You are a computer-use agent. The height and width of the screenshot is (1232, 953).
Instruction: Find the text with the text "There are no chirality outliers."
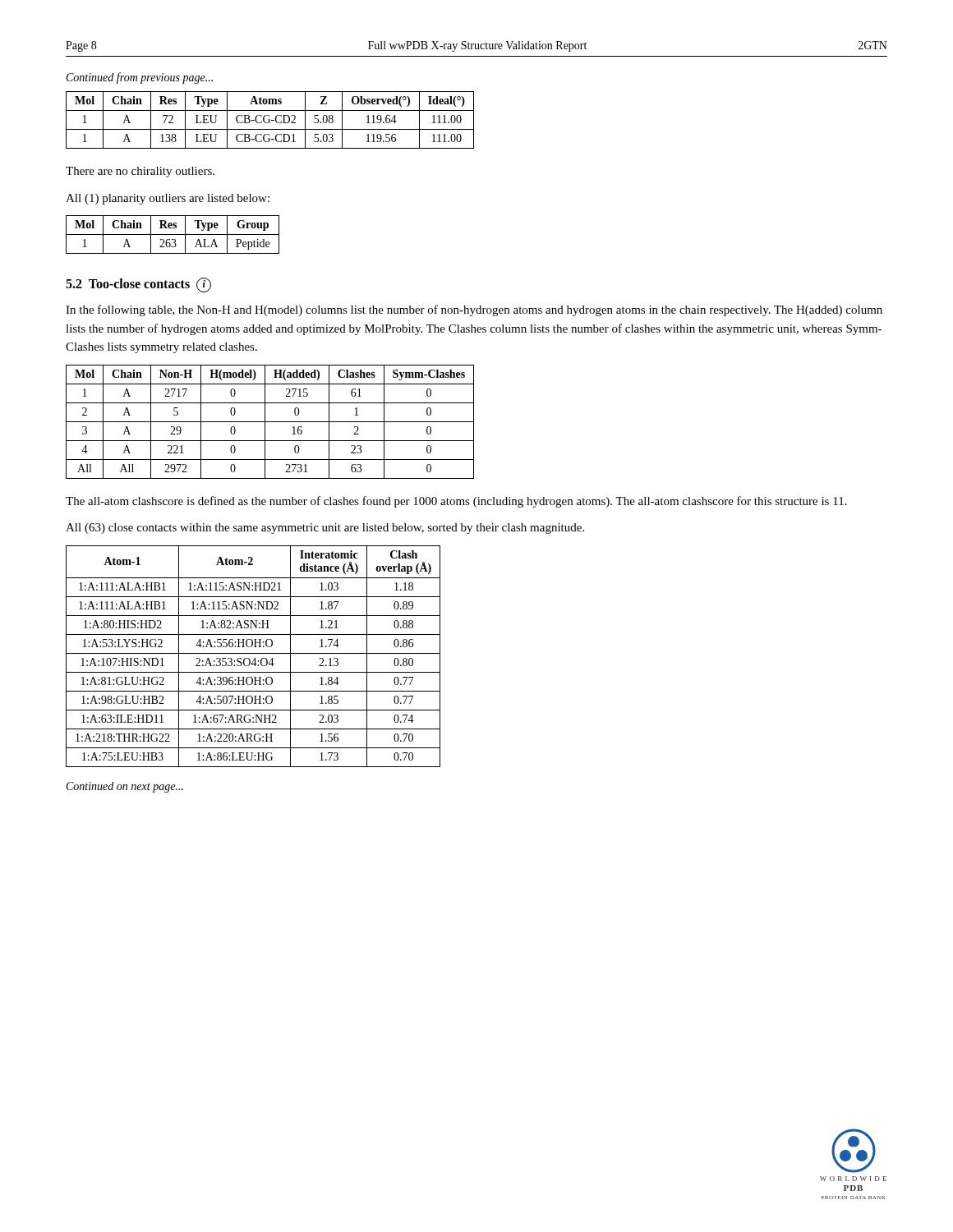(141, 171)
